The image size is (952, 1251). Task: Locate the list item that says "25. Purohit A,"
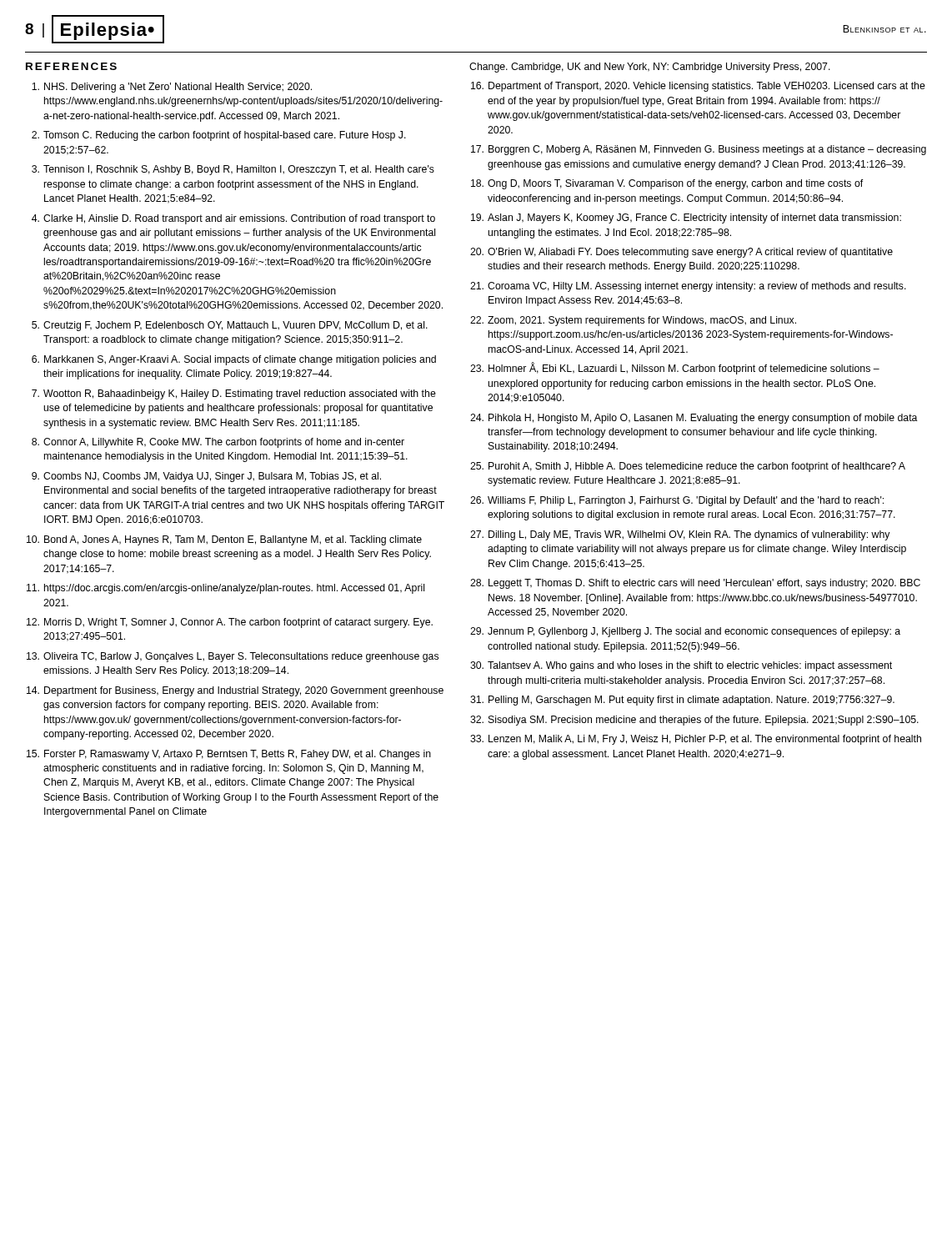(698, 474)
